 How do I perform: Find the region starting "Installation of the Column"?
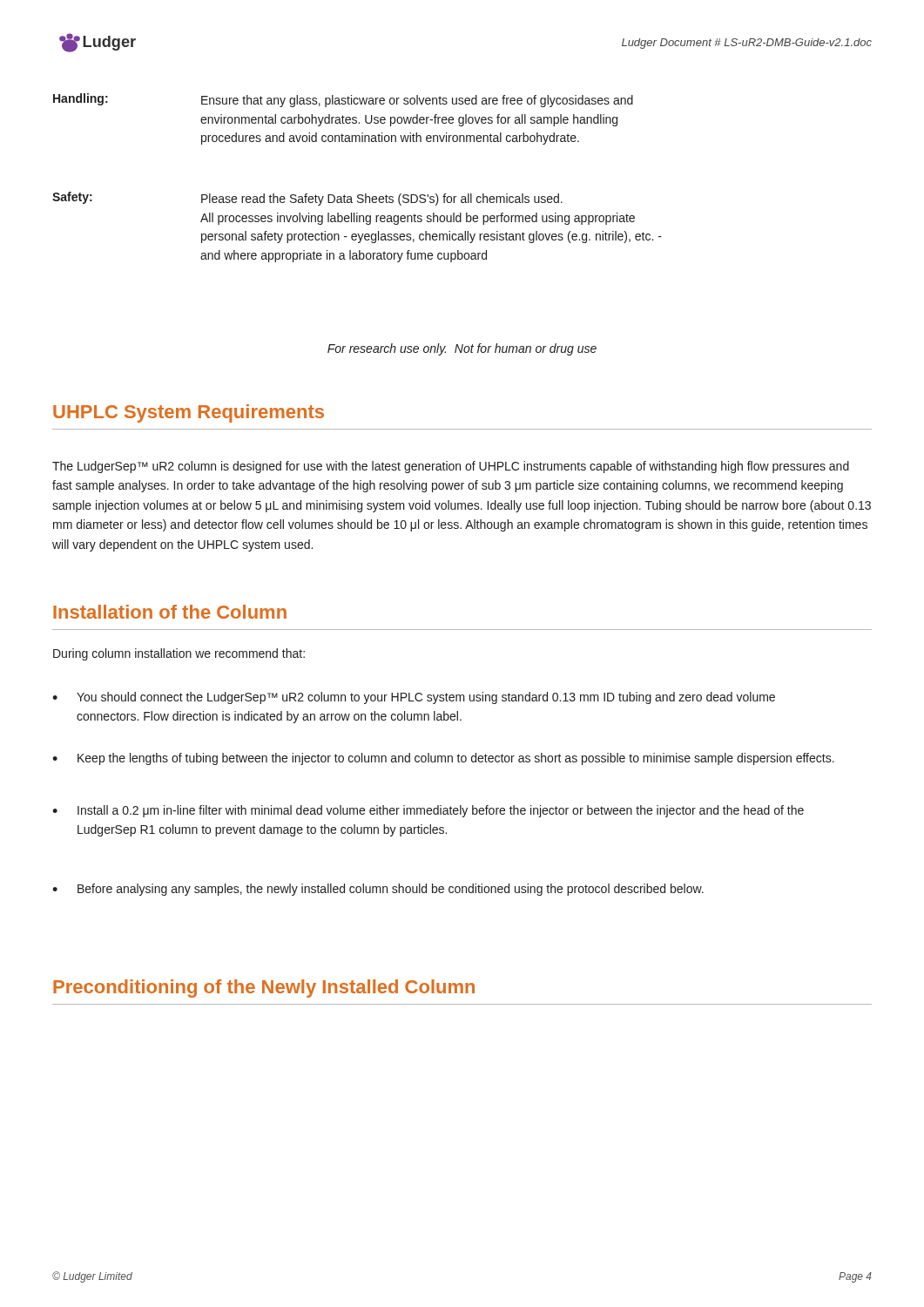[x=170, y=612]
